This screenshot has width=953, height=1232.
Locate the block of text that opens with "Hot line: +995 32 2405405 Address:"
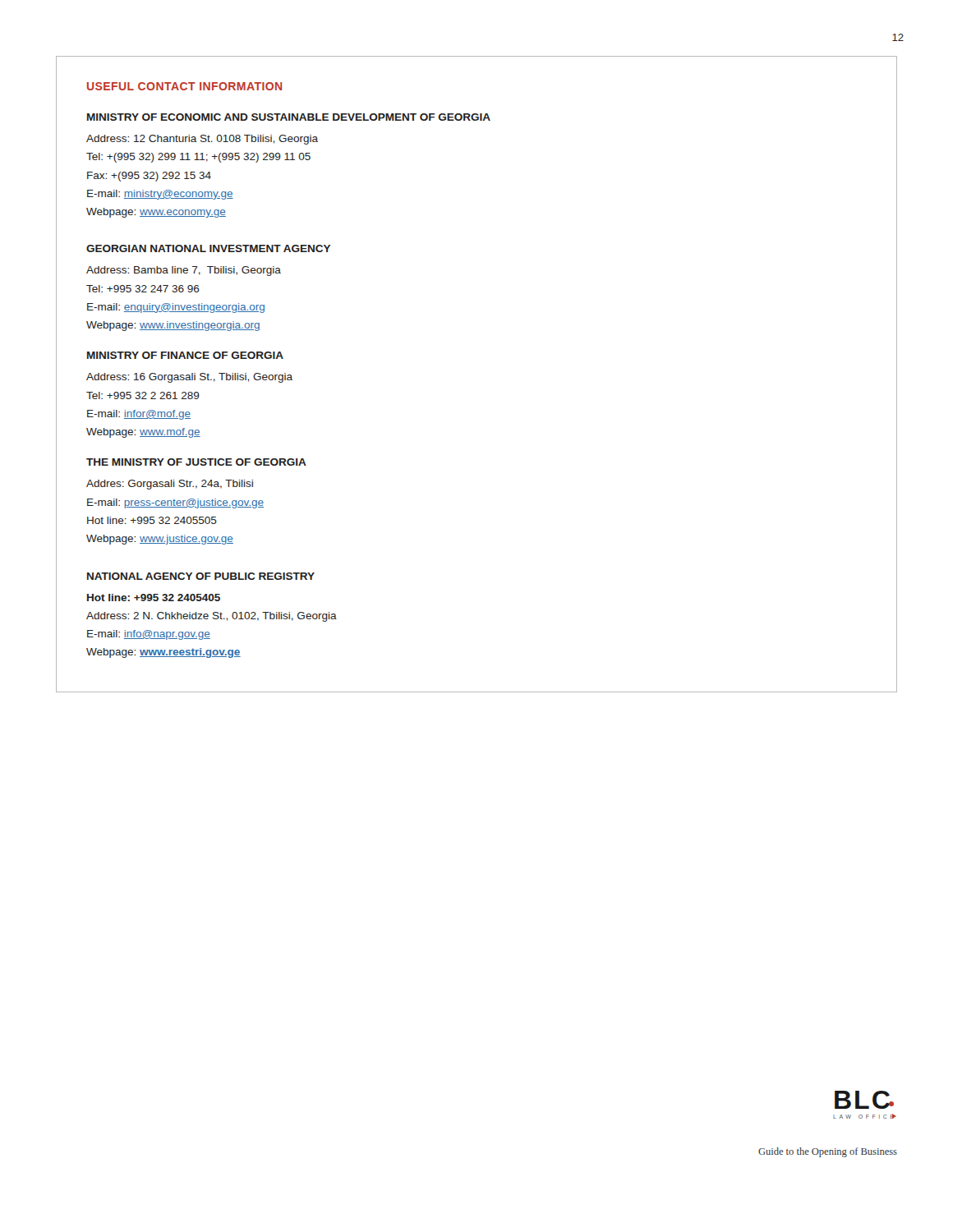pos(154,598)
